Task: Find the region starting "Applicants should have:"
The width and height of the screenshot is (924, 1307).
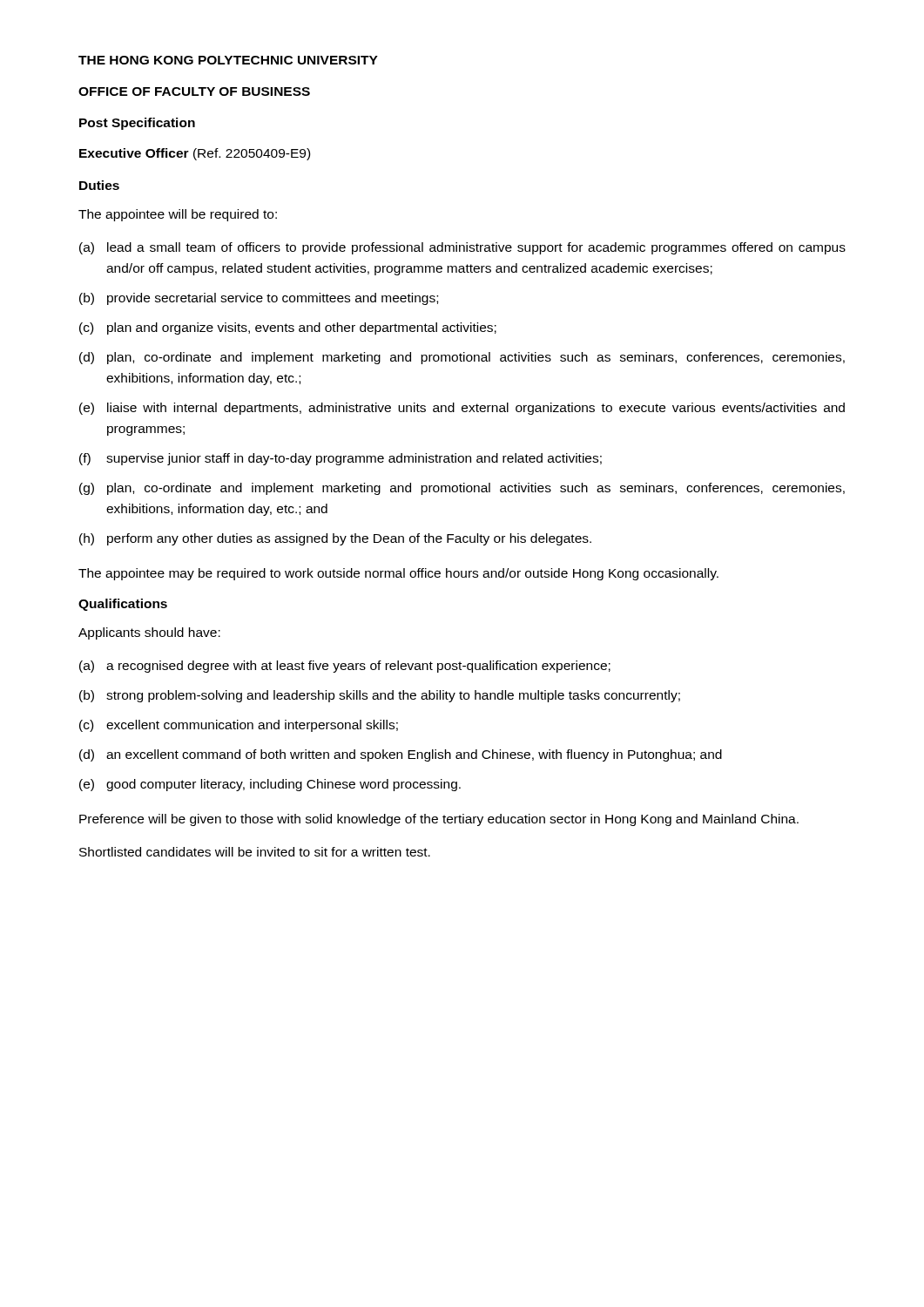Action: tap(150, 632)
